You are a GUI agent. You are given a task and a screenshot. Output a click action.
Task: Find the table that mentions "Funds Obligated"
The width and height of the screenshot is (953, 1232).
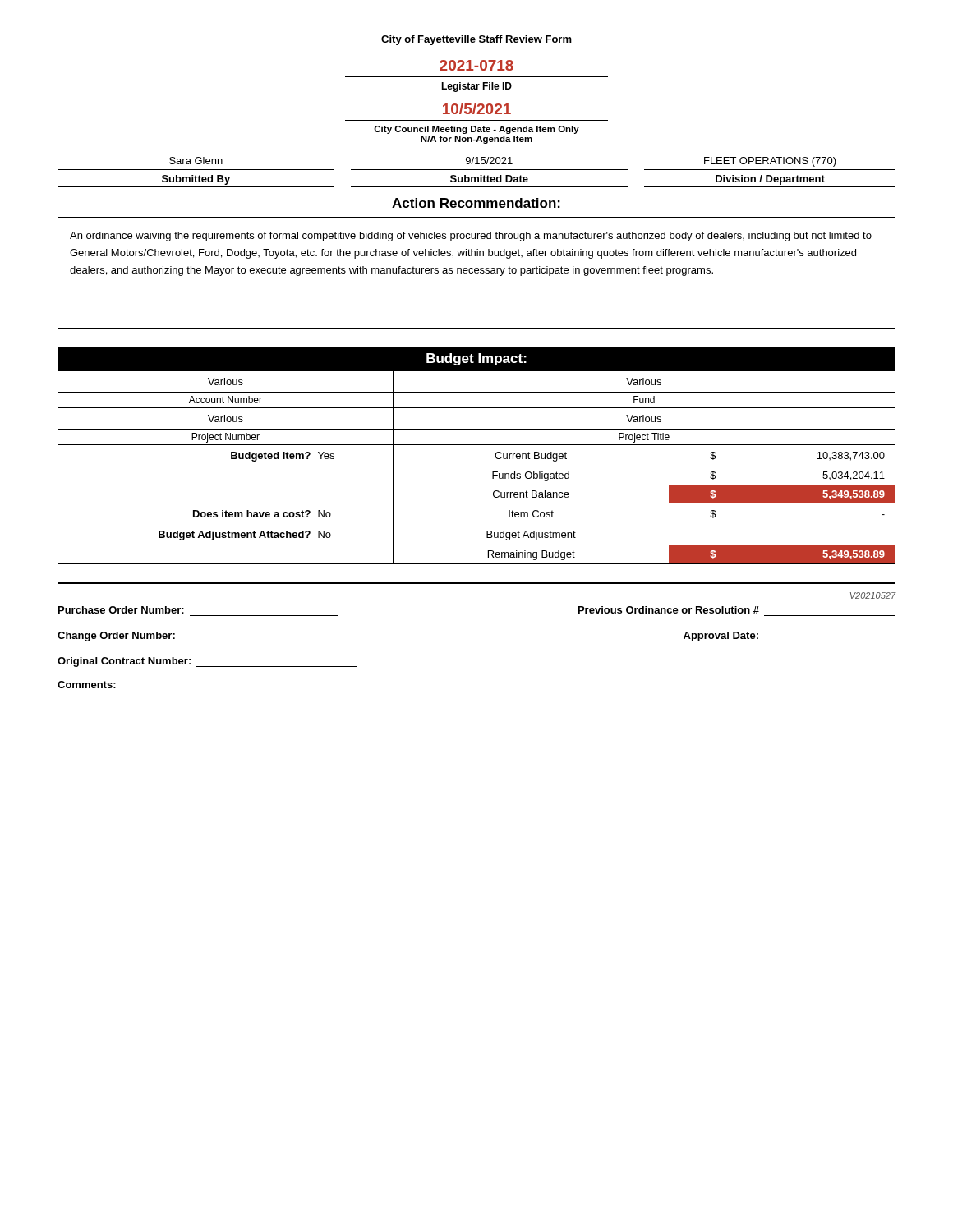[476, 468]
